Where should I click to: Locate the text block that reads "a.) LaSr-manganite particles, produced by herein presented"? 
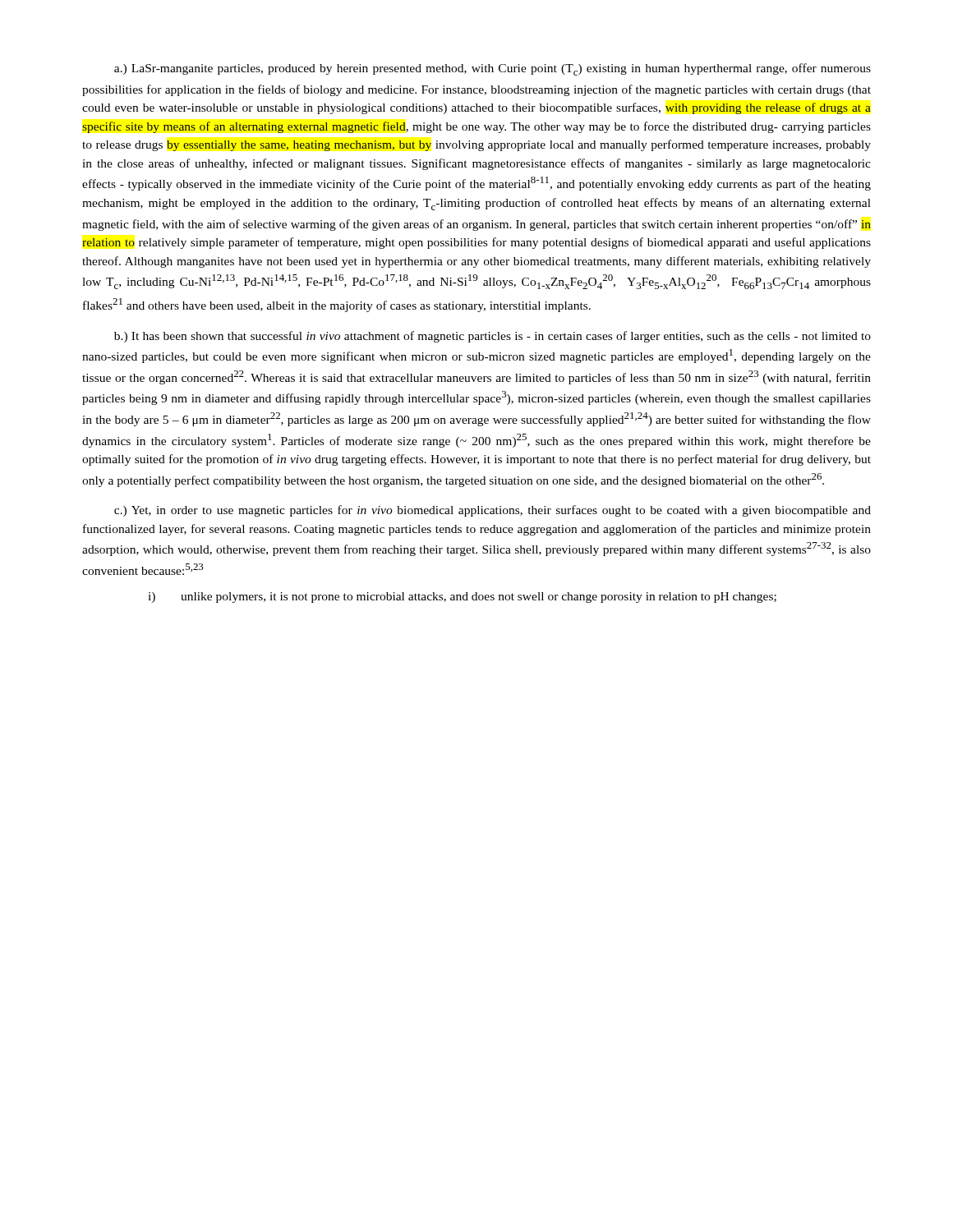point(476,186)
